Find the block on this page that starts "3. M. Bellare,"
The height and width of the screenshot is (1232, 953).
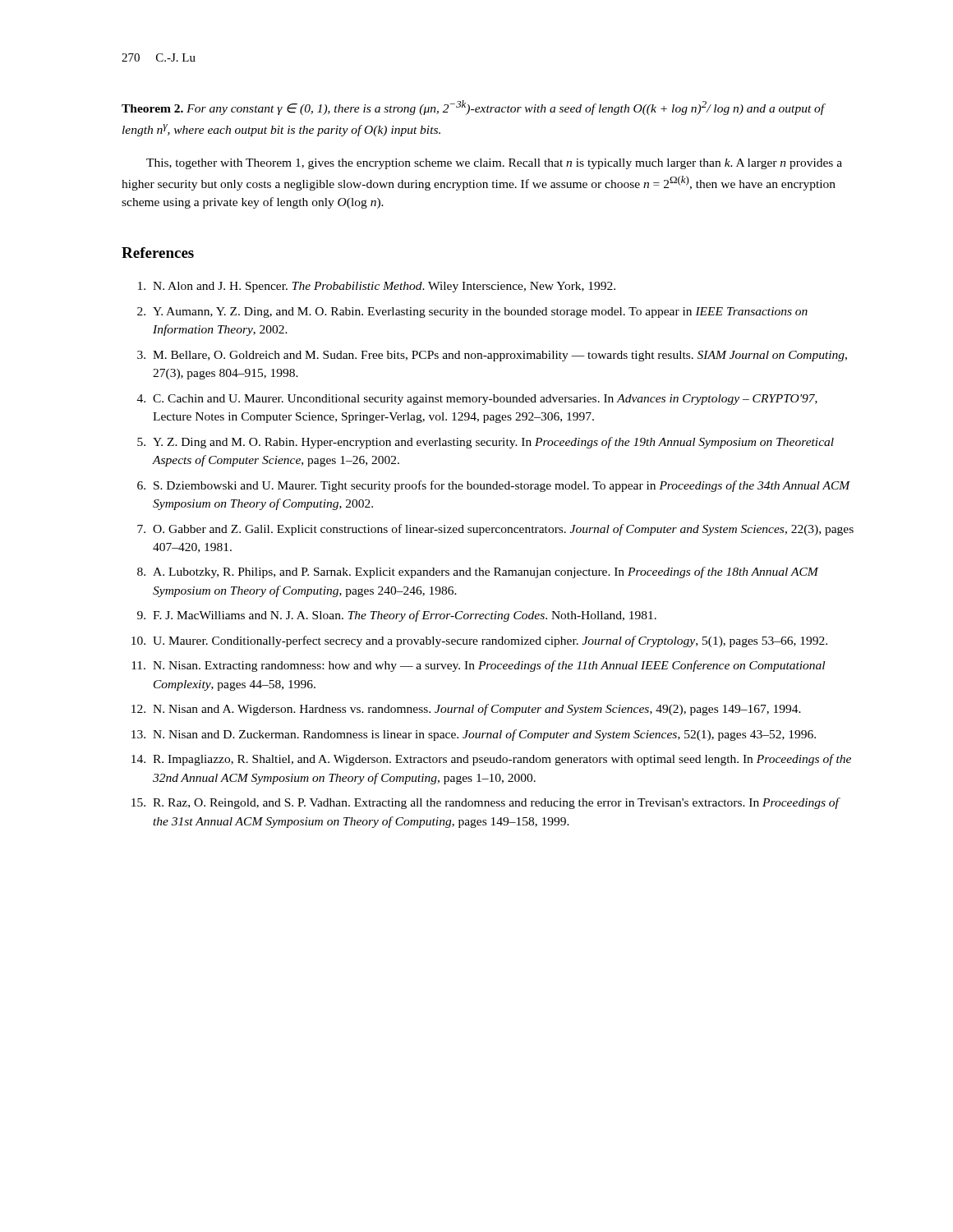tap(488, 364)
